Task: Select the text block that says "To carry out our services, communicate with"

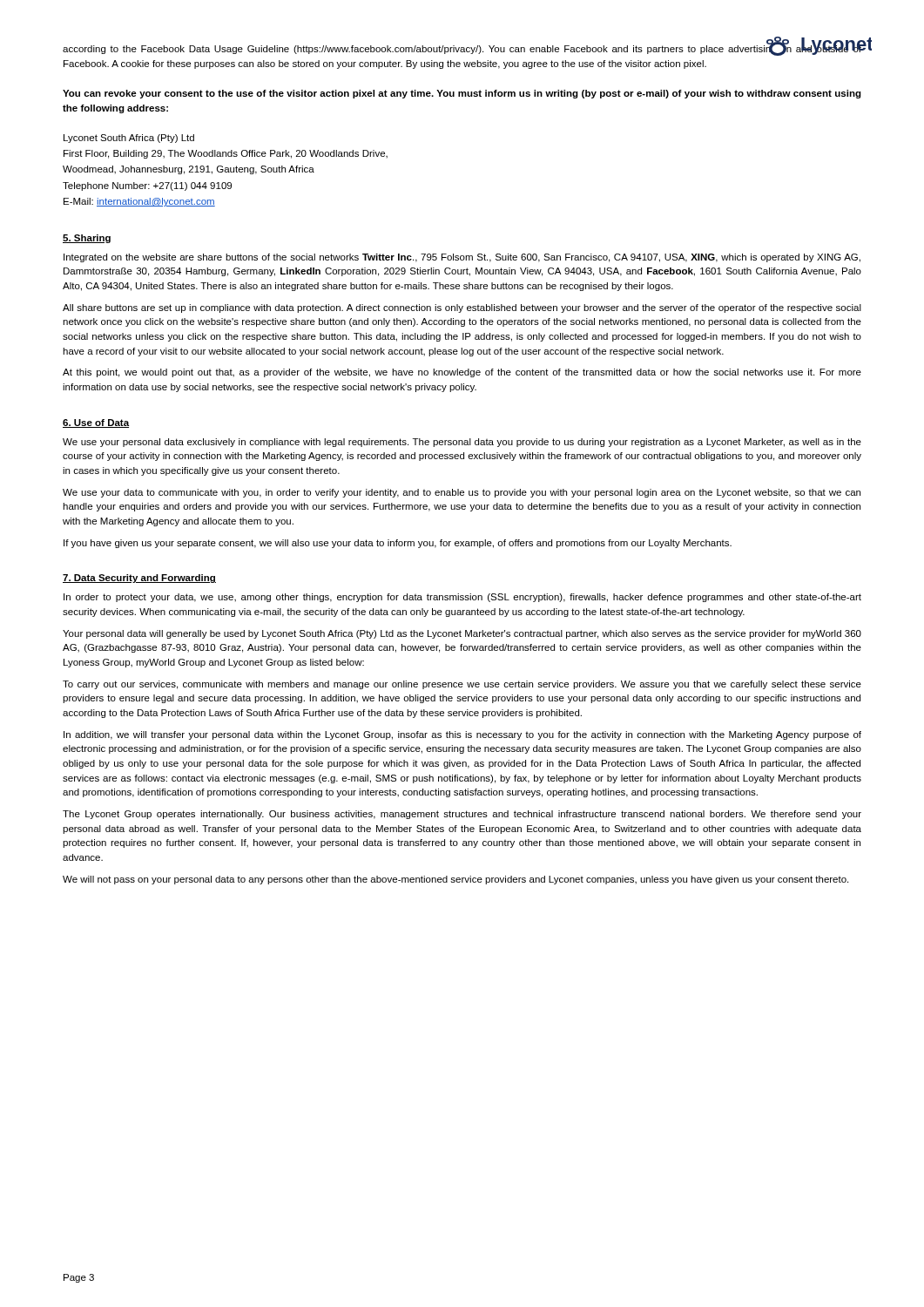Action: (462, 699)
